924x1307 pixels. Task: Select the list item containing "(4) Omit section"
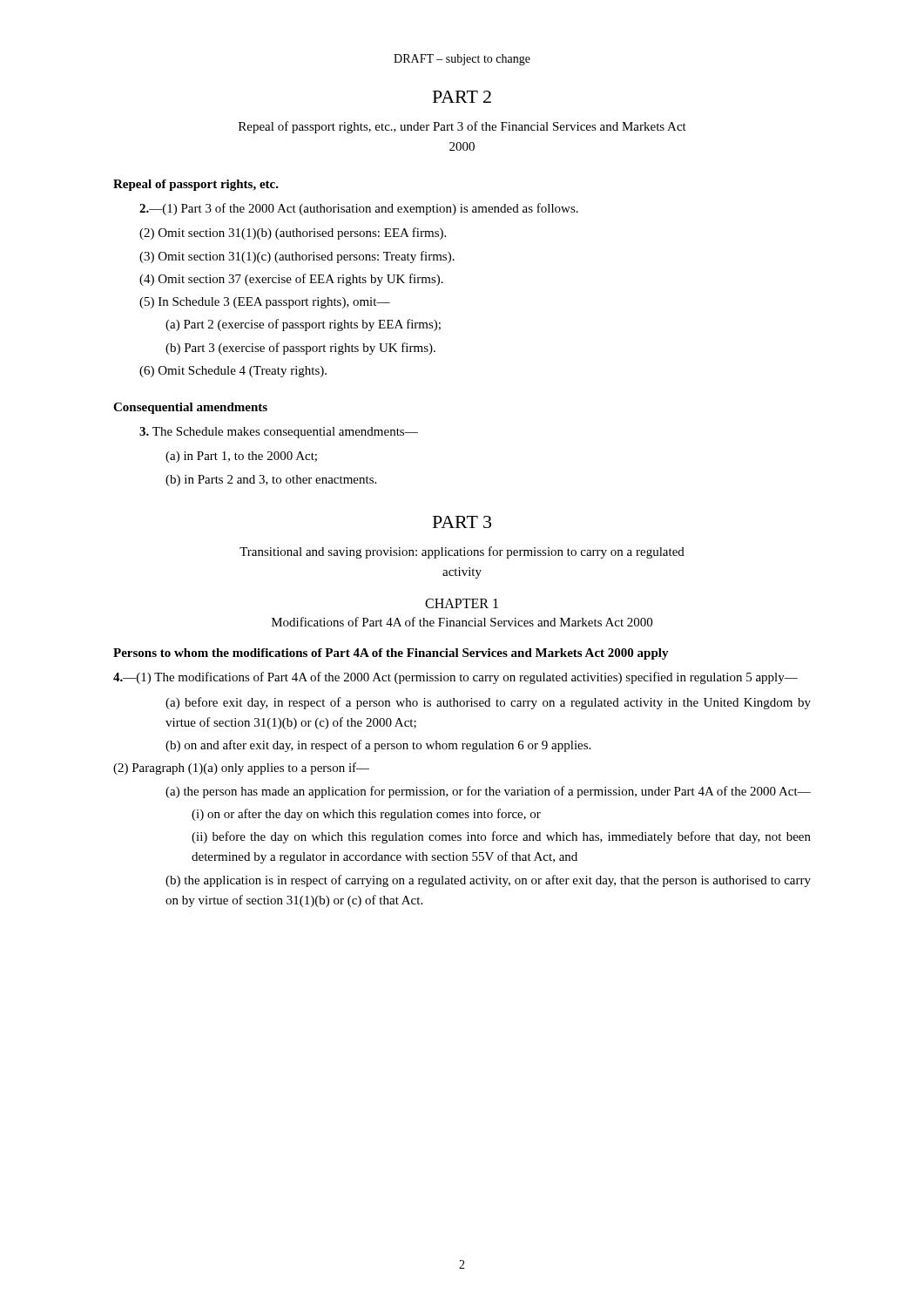pos(292,279)
